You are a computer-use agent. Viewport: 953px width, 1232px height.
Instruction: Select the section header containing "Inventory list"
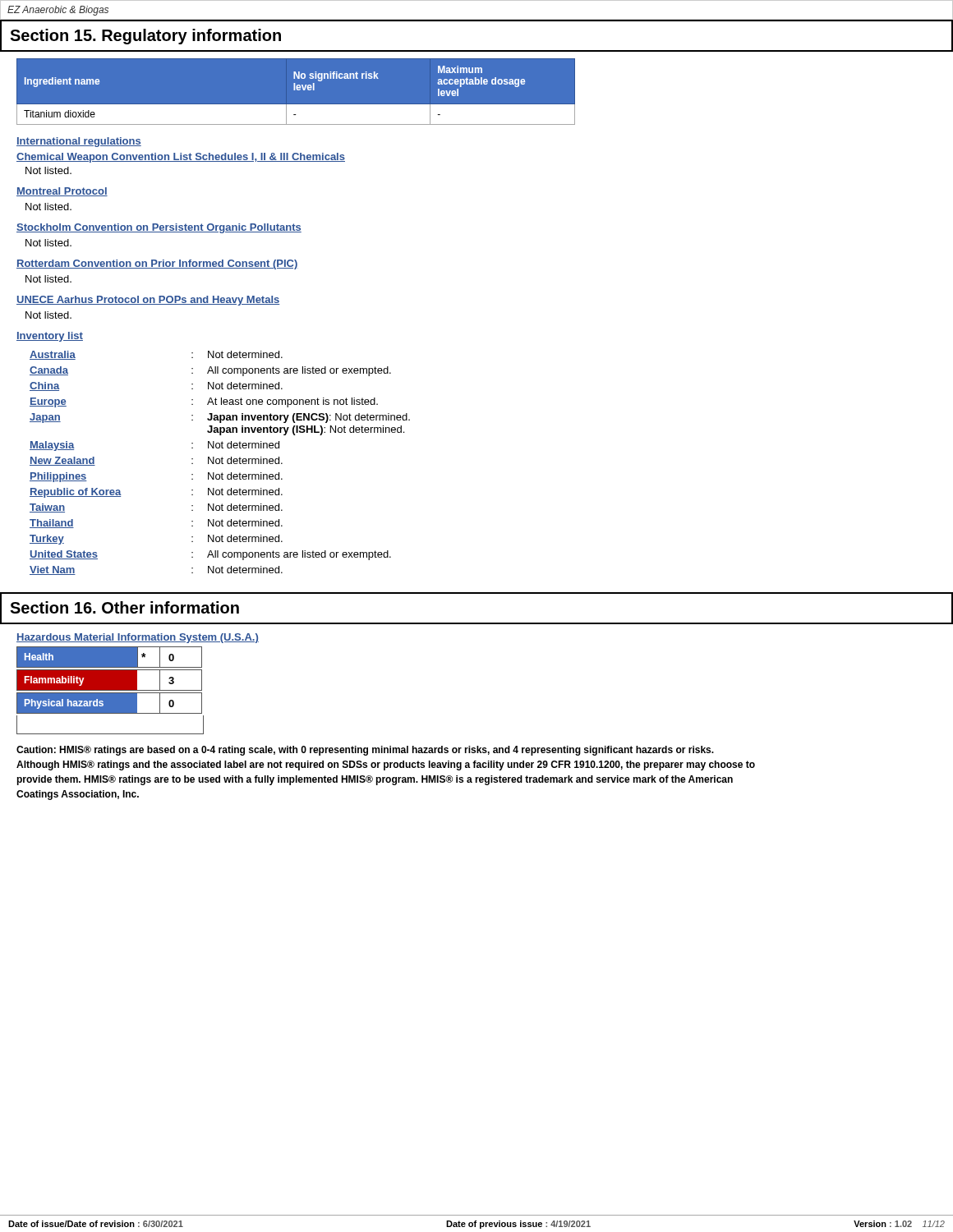(50, 337)
